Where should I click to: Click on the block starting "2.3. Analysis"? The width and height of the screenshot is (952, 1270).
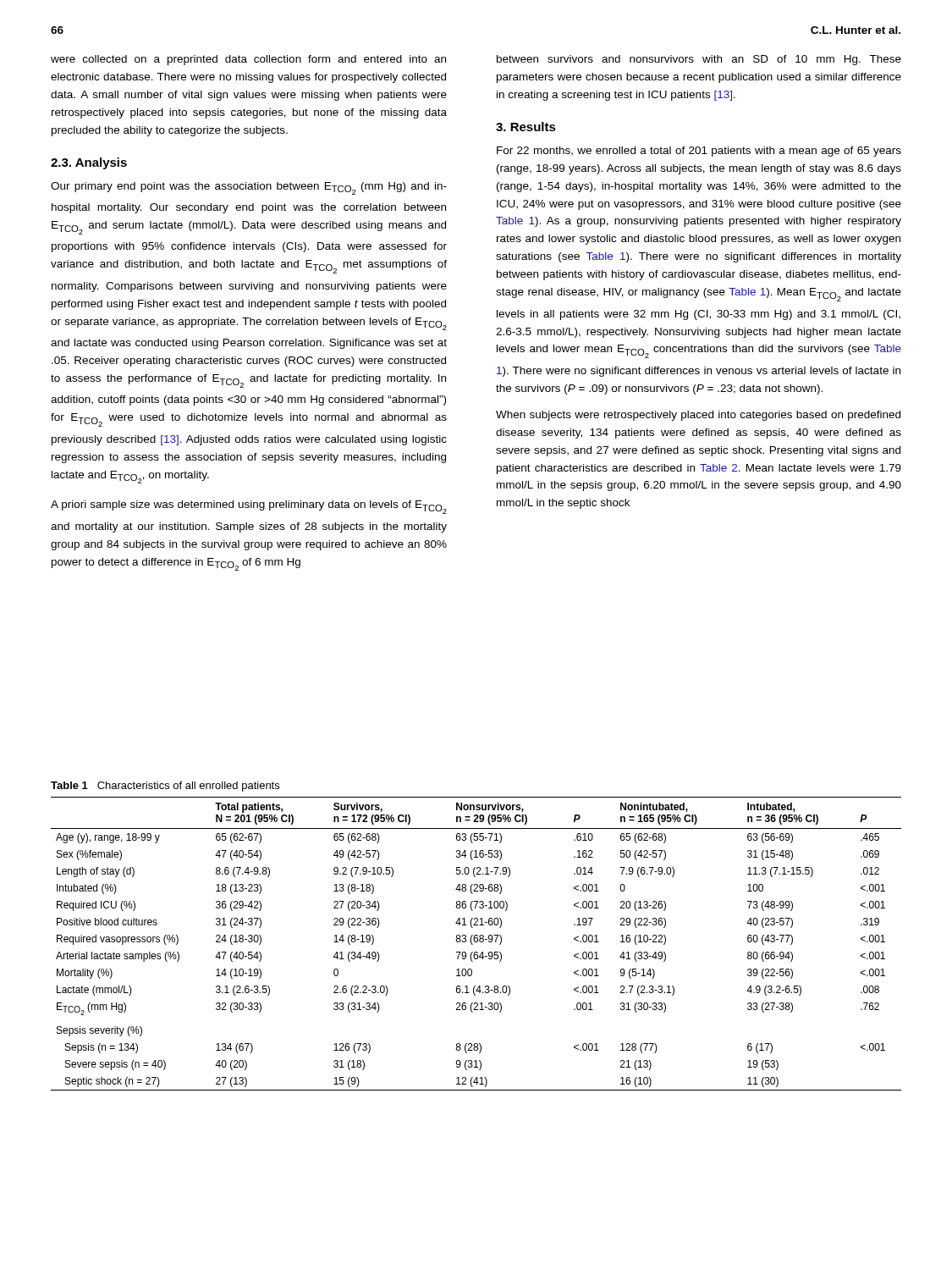click(x=89, y=162)
